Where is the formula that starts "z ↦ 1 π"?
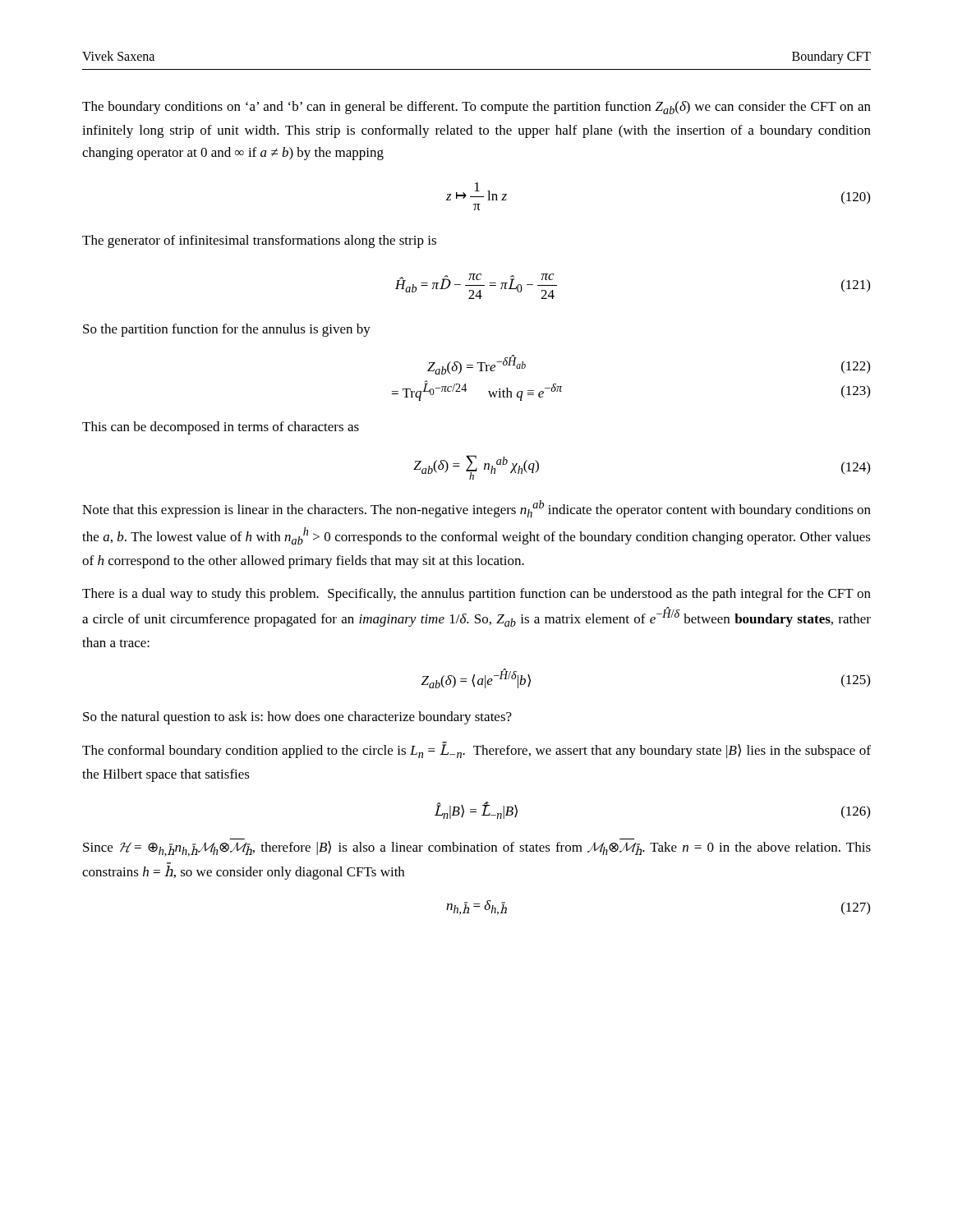Viewport: 953px width, 1232px height. point(477,197)
